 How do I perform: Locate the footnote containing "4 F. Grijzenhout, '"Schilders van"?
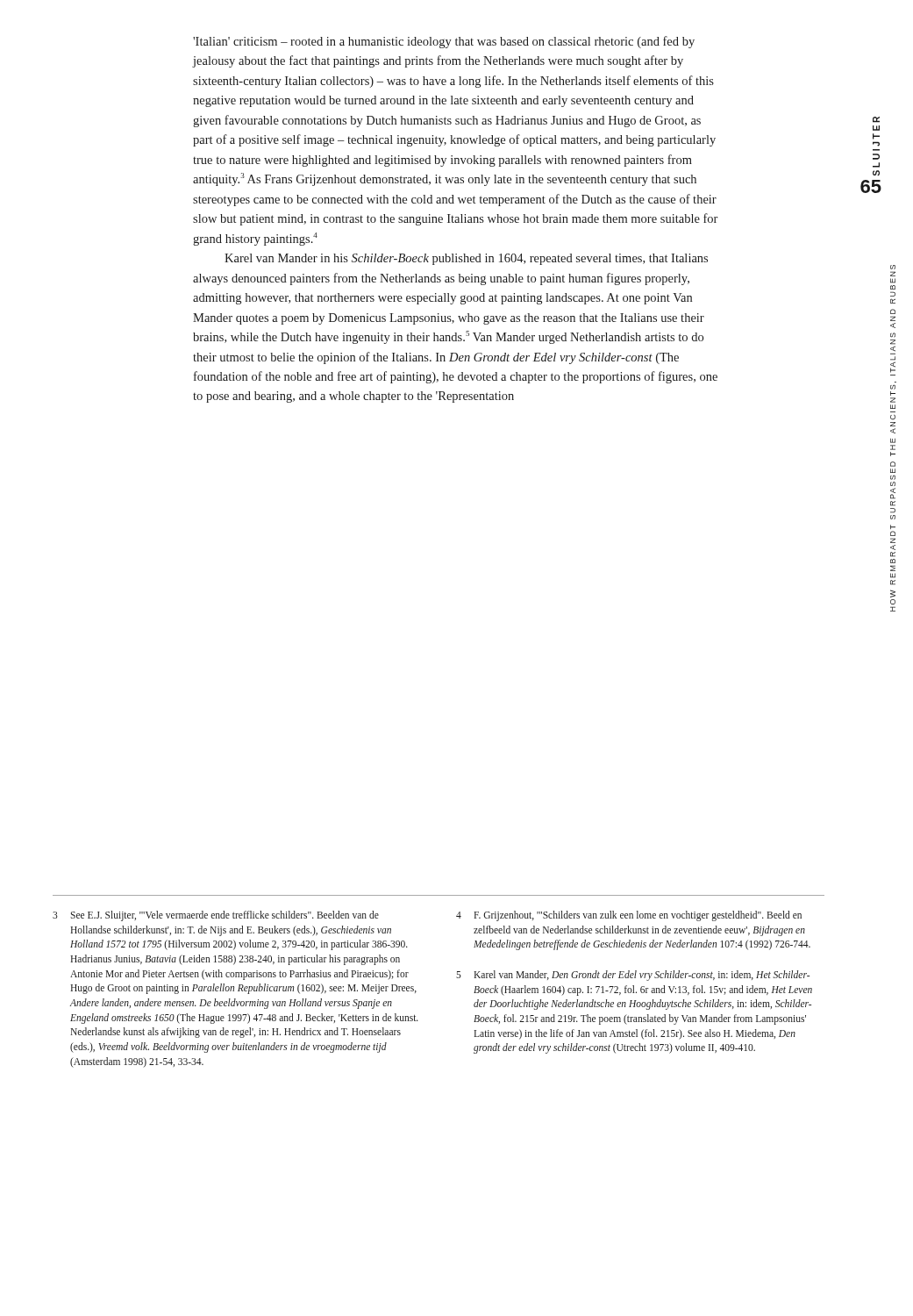click(x=640, y=930)
